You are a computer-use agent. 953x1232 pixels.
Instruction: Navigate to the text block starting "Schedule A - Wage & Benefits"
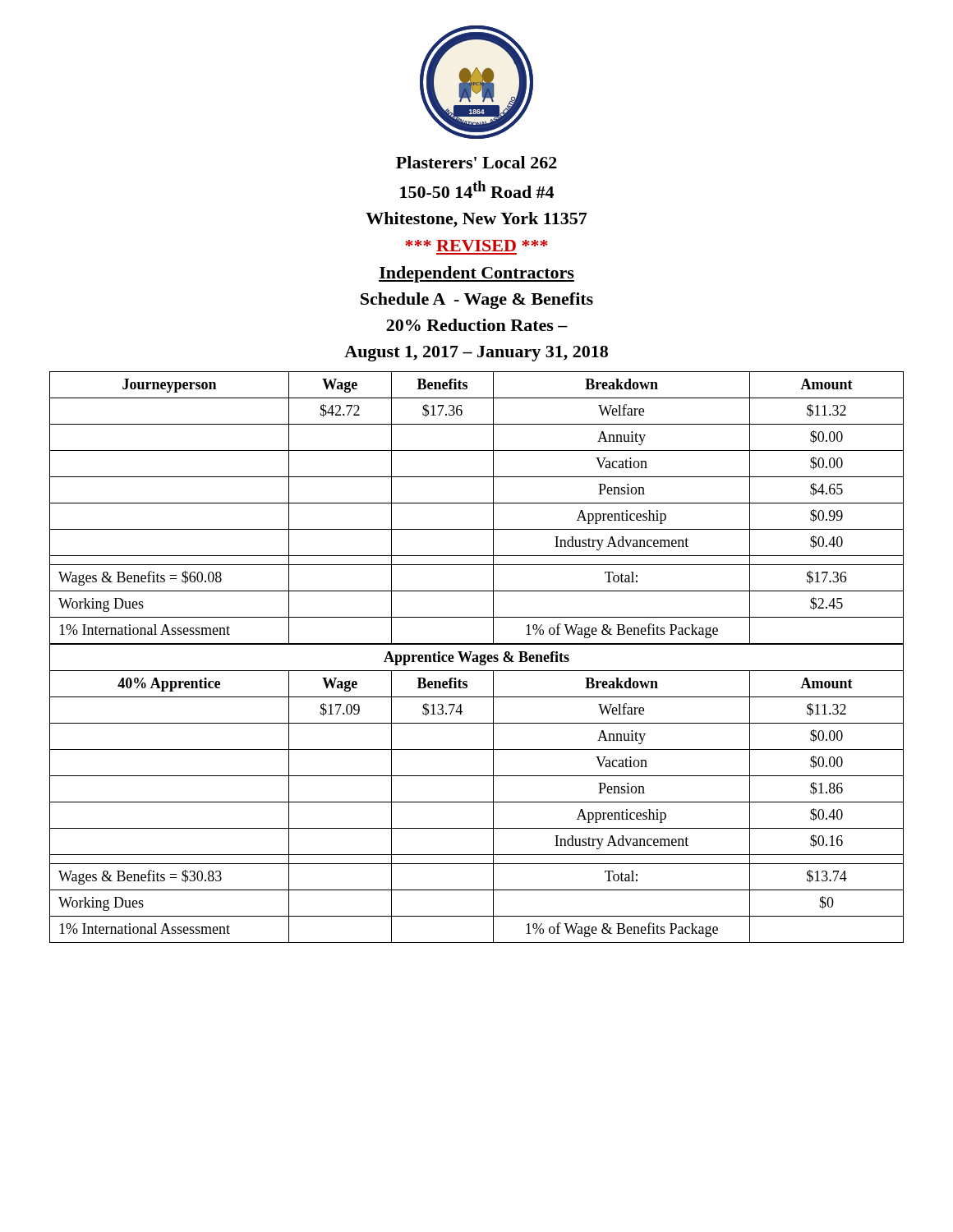coord(476,298)
